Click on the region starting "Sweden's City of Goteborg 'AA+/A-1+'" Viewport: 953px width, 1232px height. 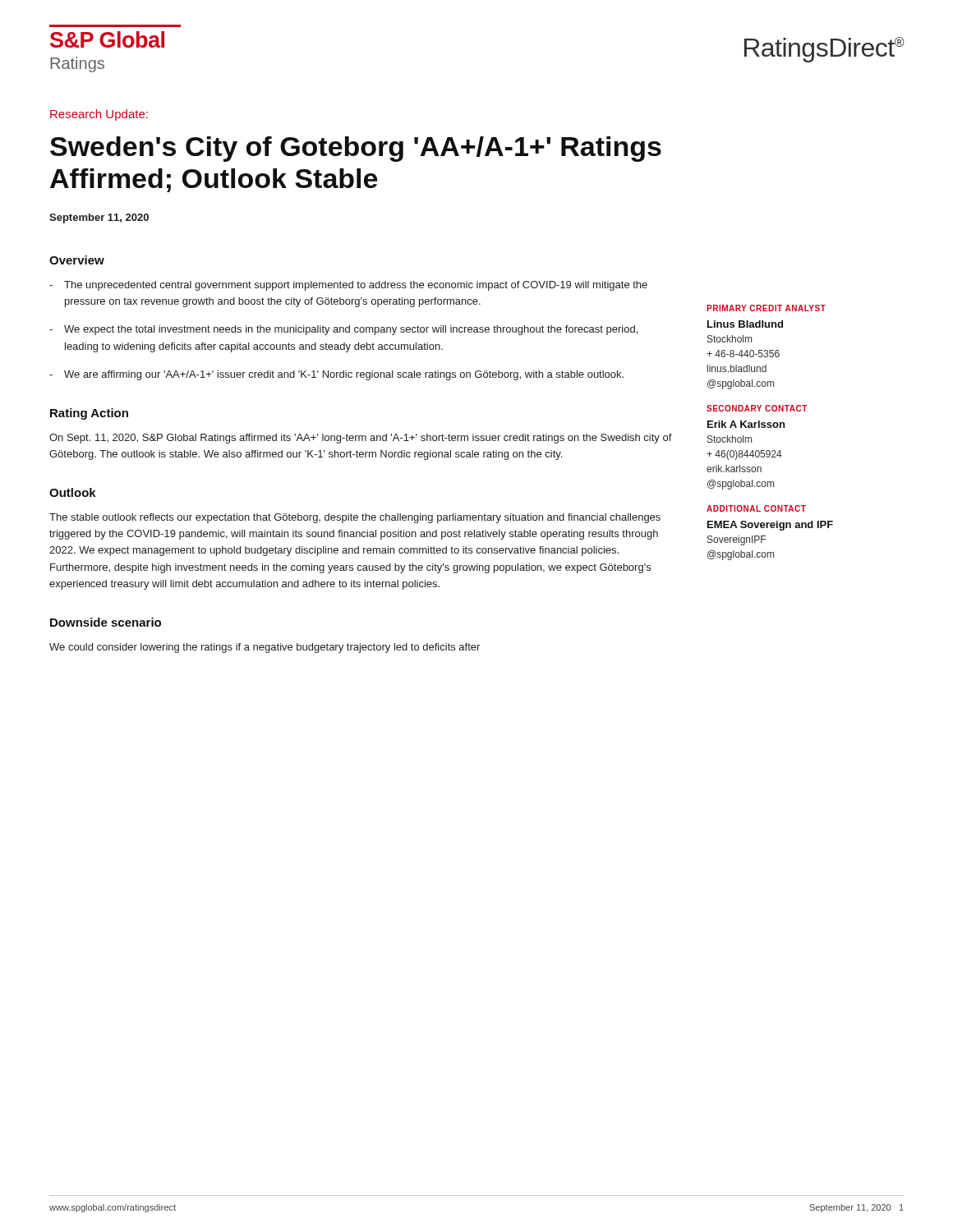pos(356,162)
